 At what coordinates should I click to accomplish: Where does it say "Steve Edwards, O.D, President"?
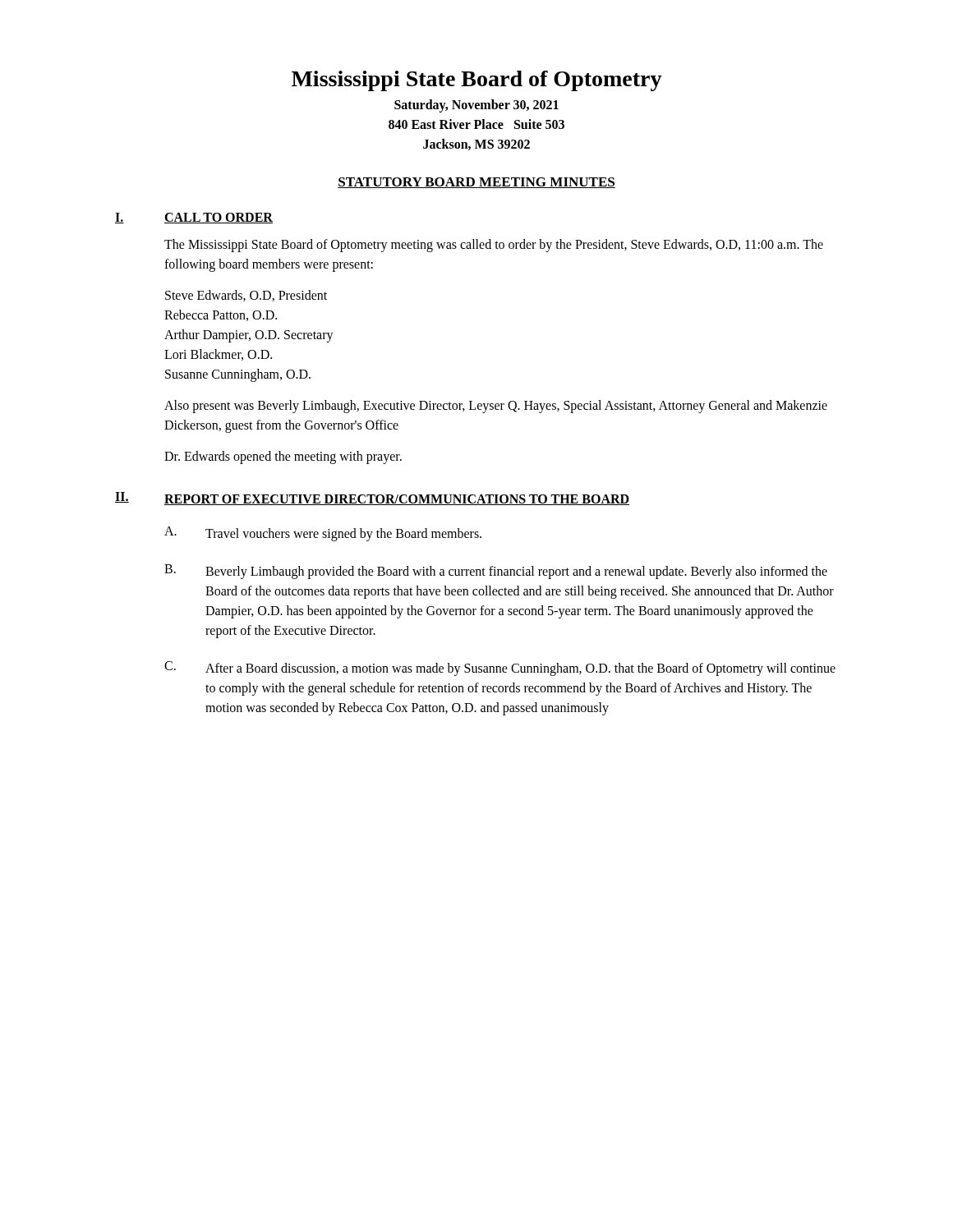pyautogui.click(x=246, y=295)
